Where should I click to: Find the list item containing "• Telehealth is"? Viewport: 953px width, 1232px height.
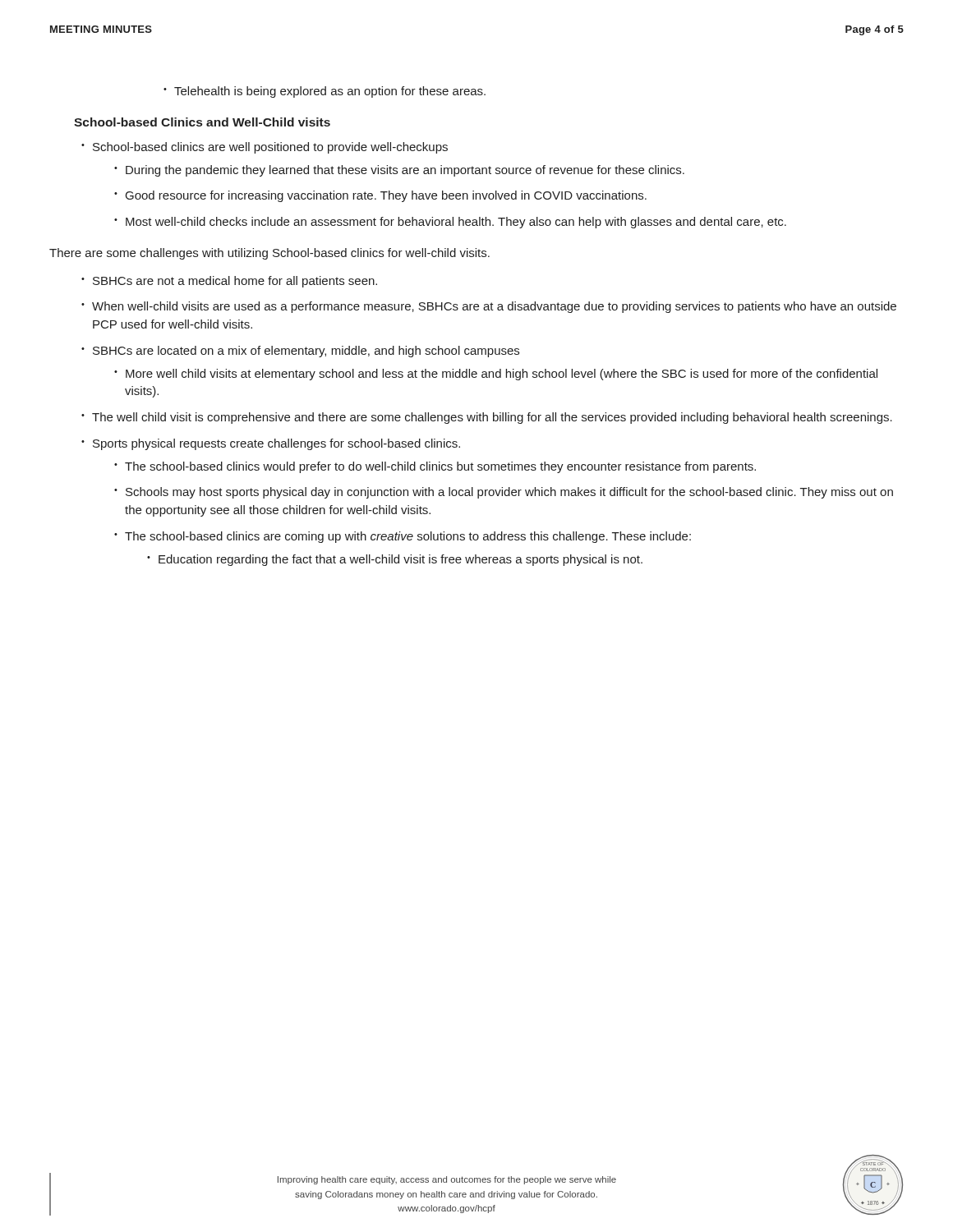tap(325, 92)
